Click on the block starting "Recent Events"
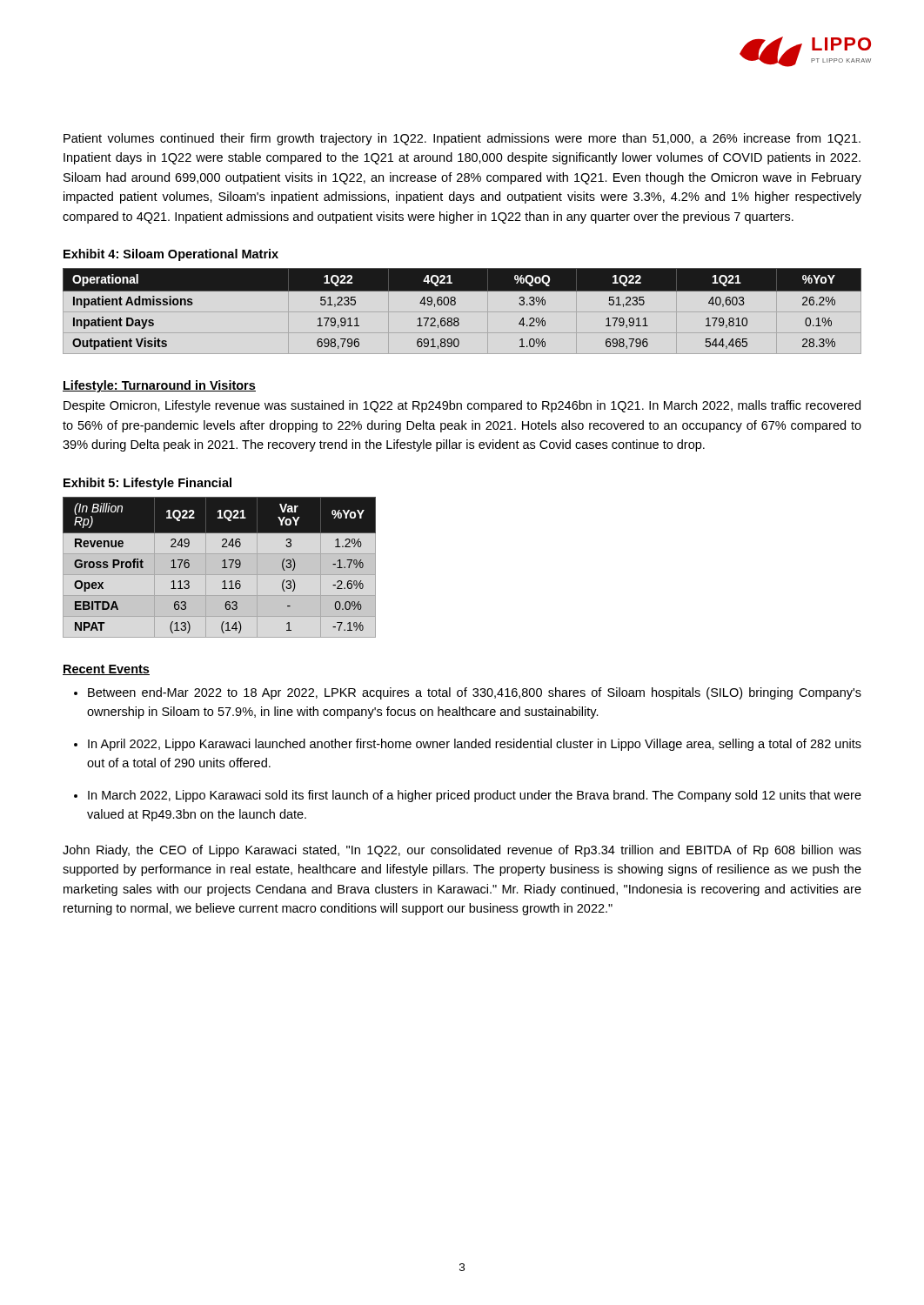This screenshot has height=1305, width=924. coord(106,669)
